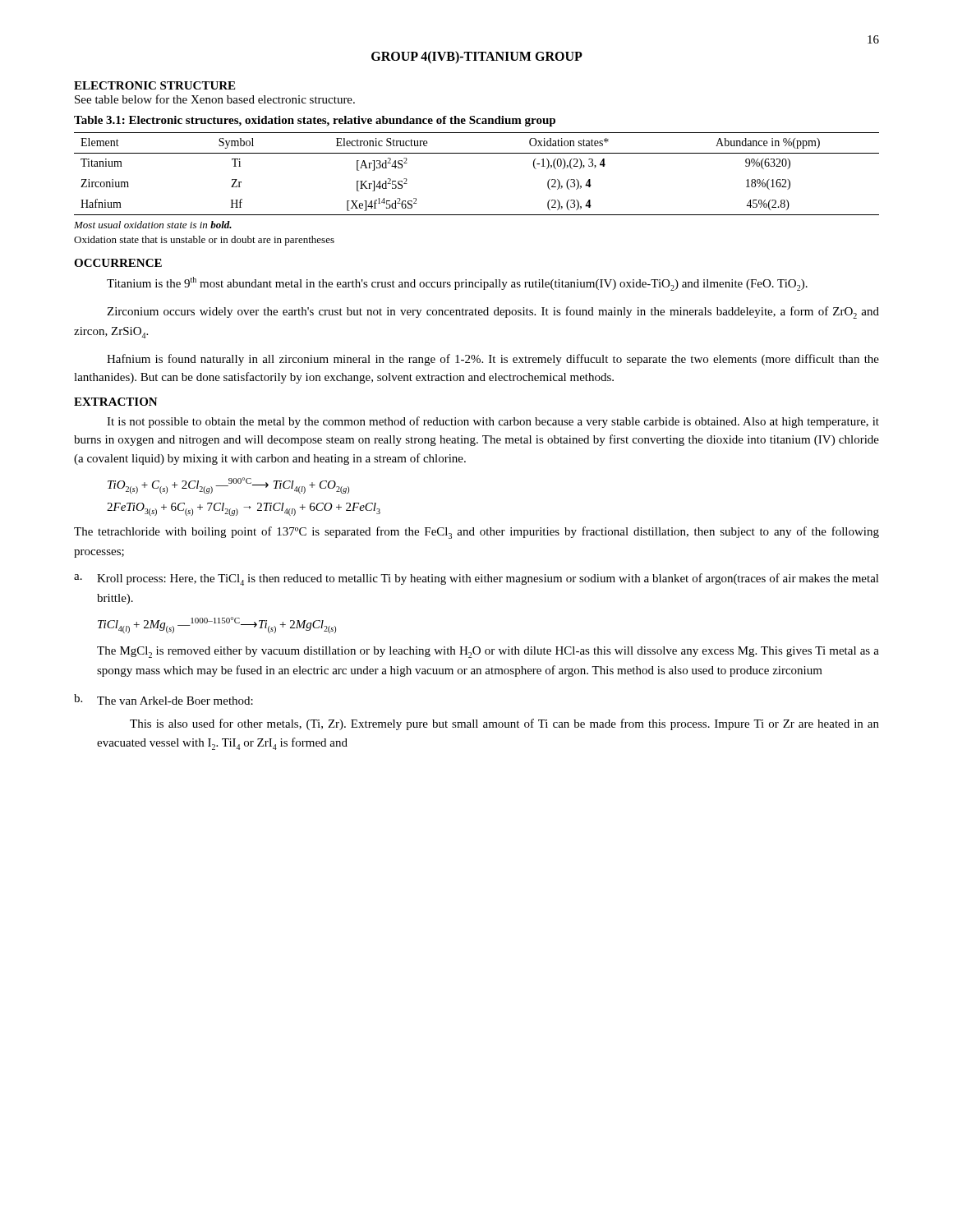
Task: Click where it says "ELECTRONIC STRUCTURE"
Action: 155,85
